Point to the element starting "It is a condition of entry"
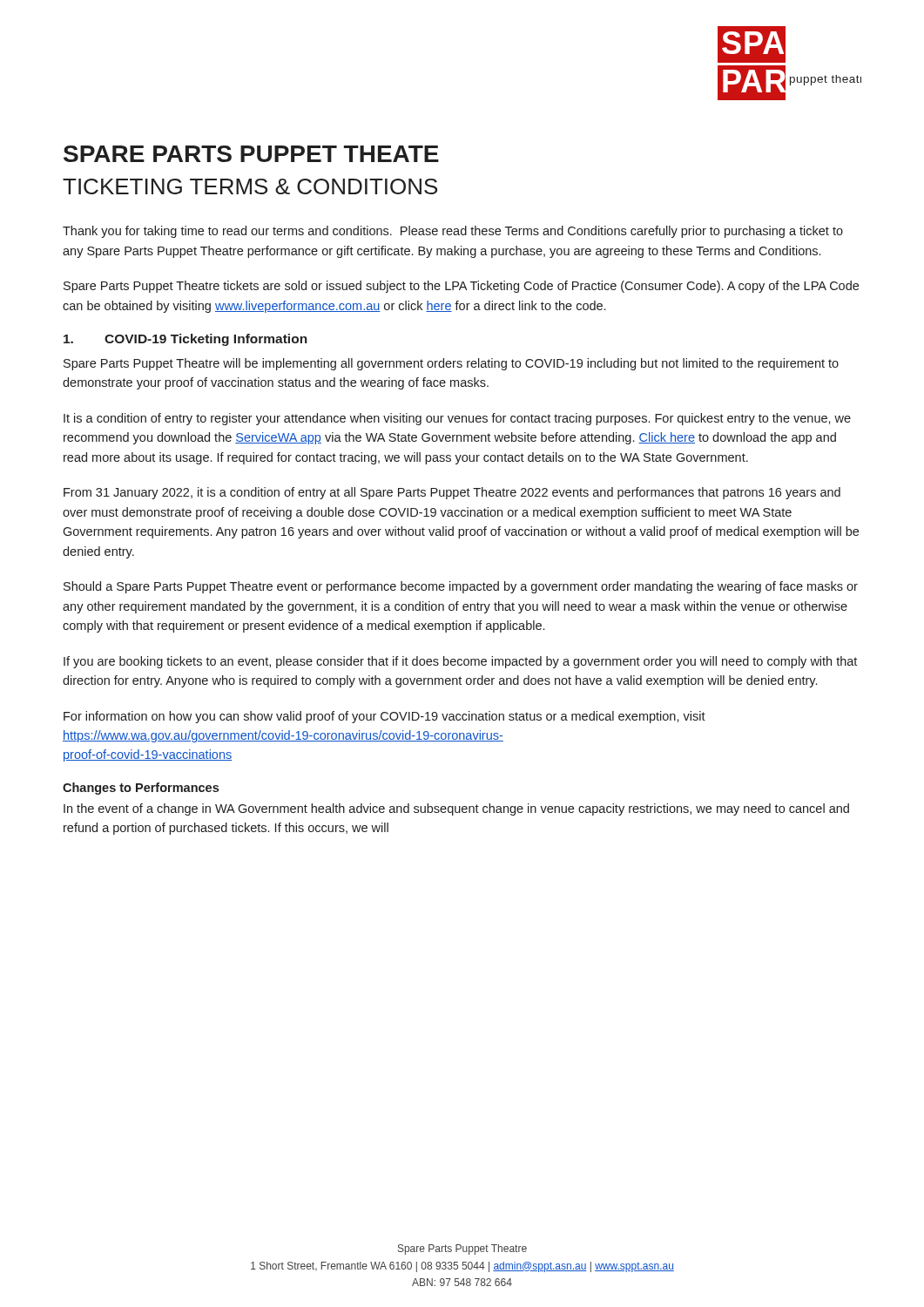The image size is (924, 1307). tap(457, 438)
